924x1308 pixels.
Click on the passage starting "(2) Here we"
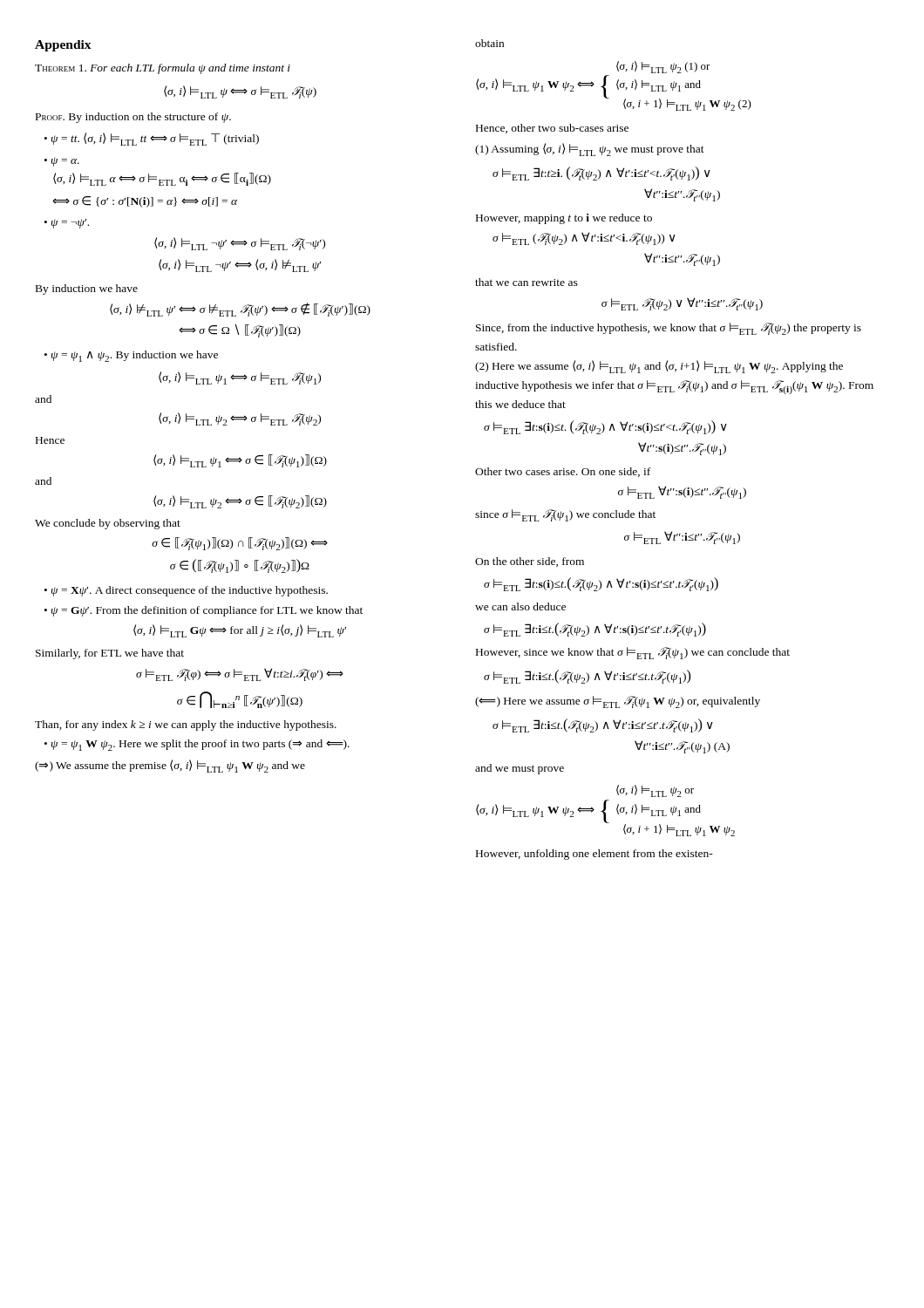[674, 385]
